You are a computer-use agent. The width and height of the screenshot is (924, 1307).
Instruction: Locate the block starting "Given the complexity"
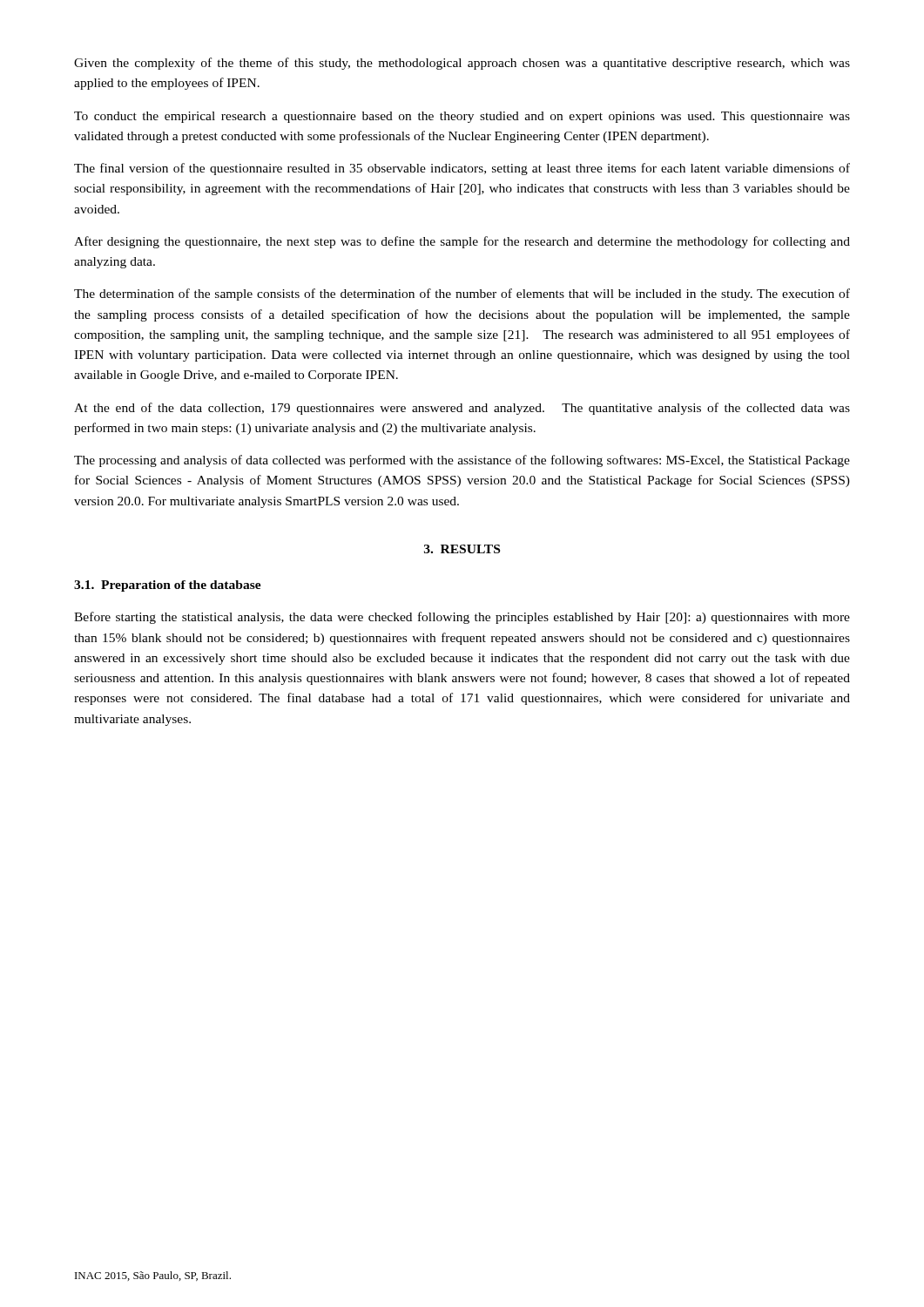[x=462, y=73]
